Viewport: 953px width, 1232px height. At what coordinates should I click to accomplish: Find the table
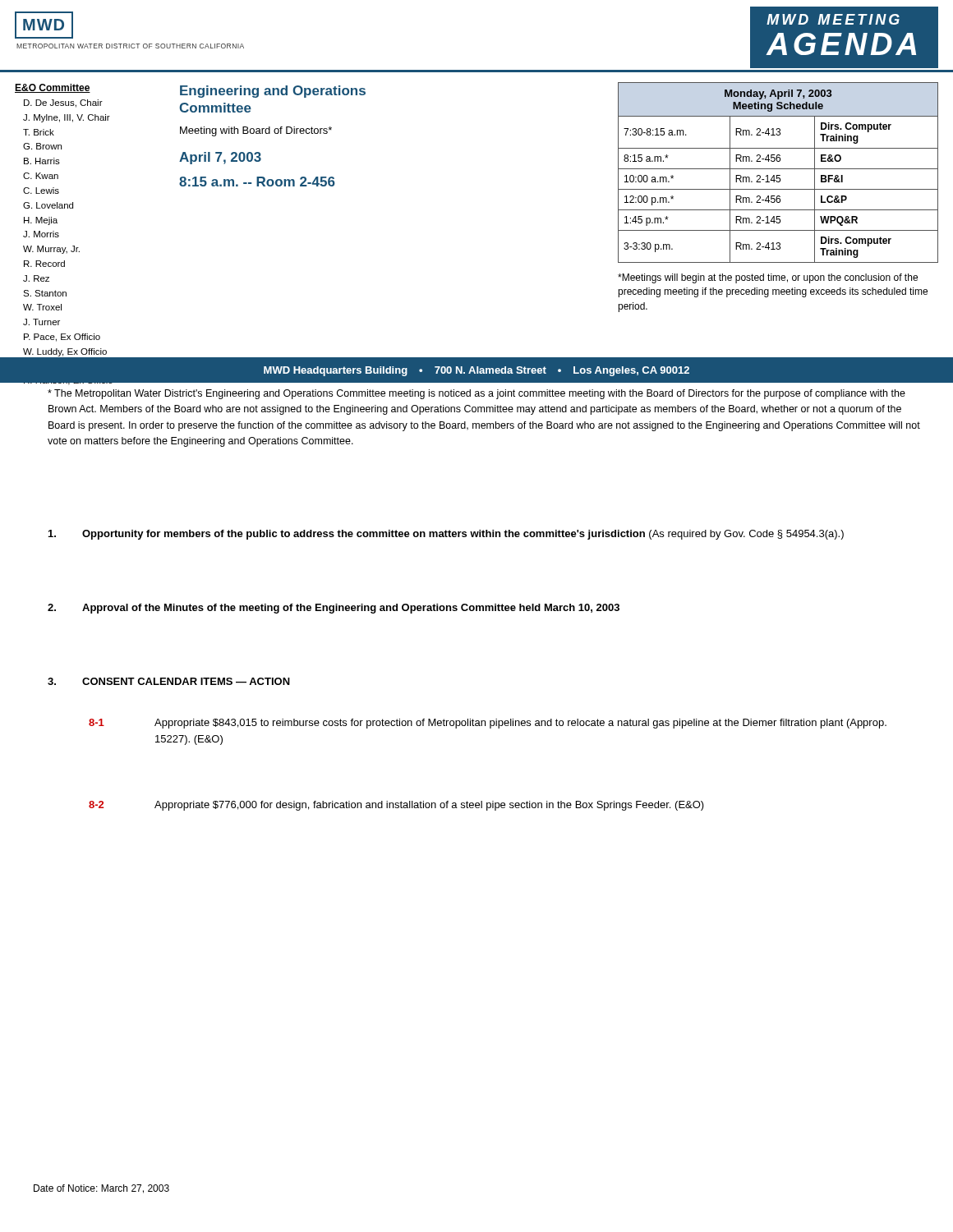point(778,172)
